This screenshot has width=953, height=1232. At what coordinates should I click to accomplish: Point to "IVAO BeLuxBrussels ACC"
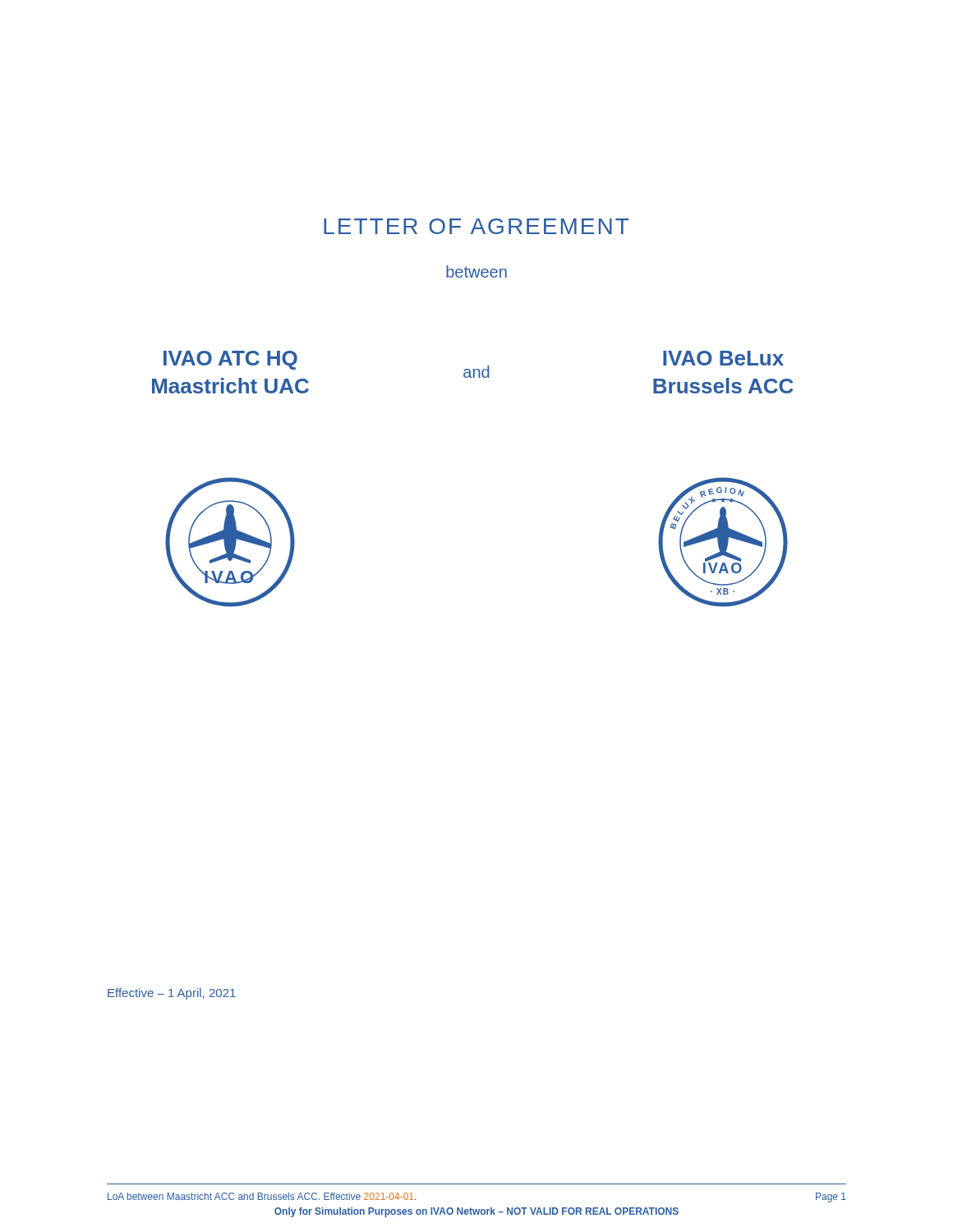pos(723,373)
